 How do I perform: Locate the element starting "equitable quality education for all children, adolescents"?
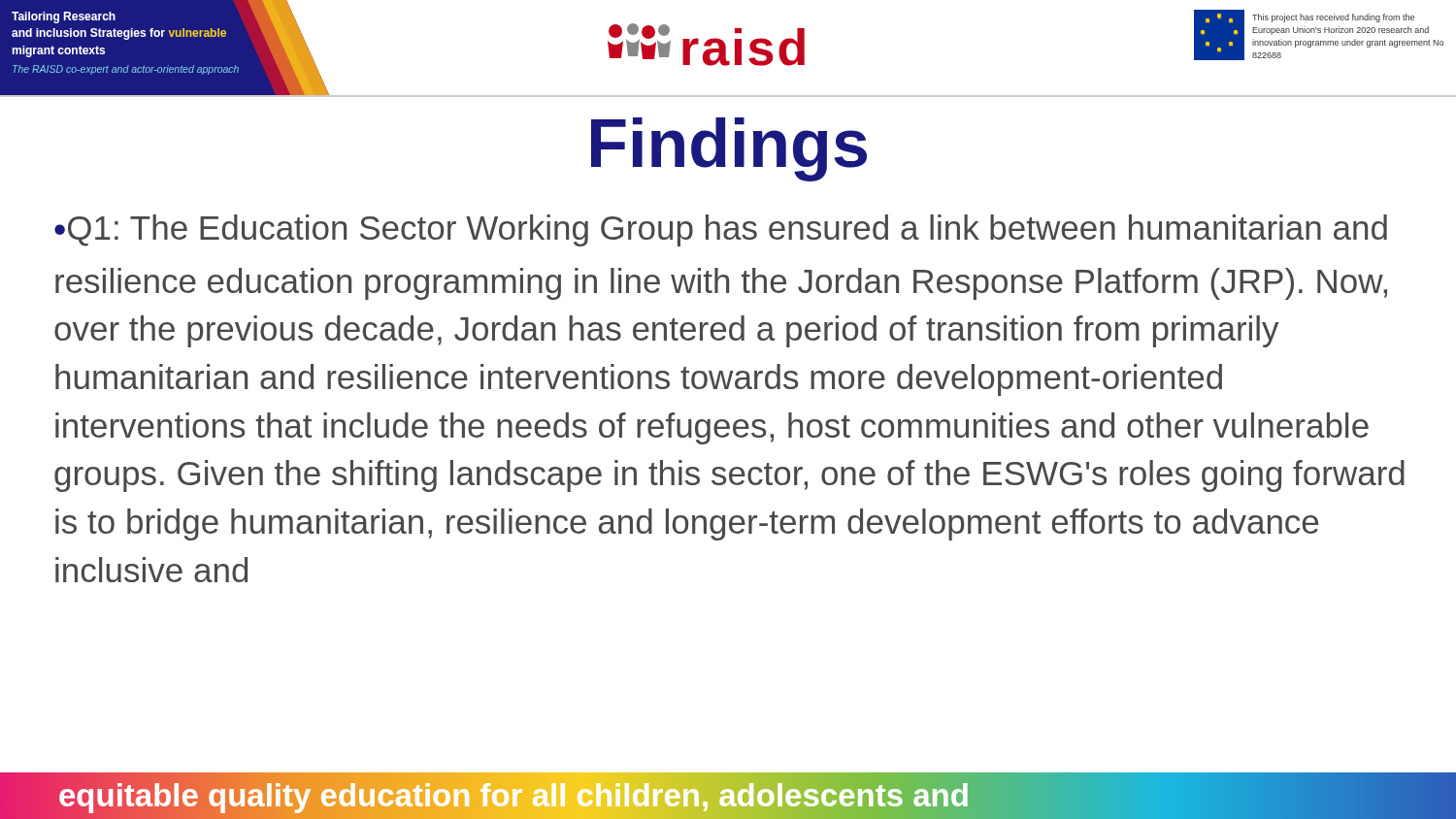coord(514,795)
